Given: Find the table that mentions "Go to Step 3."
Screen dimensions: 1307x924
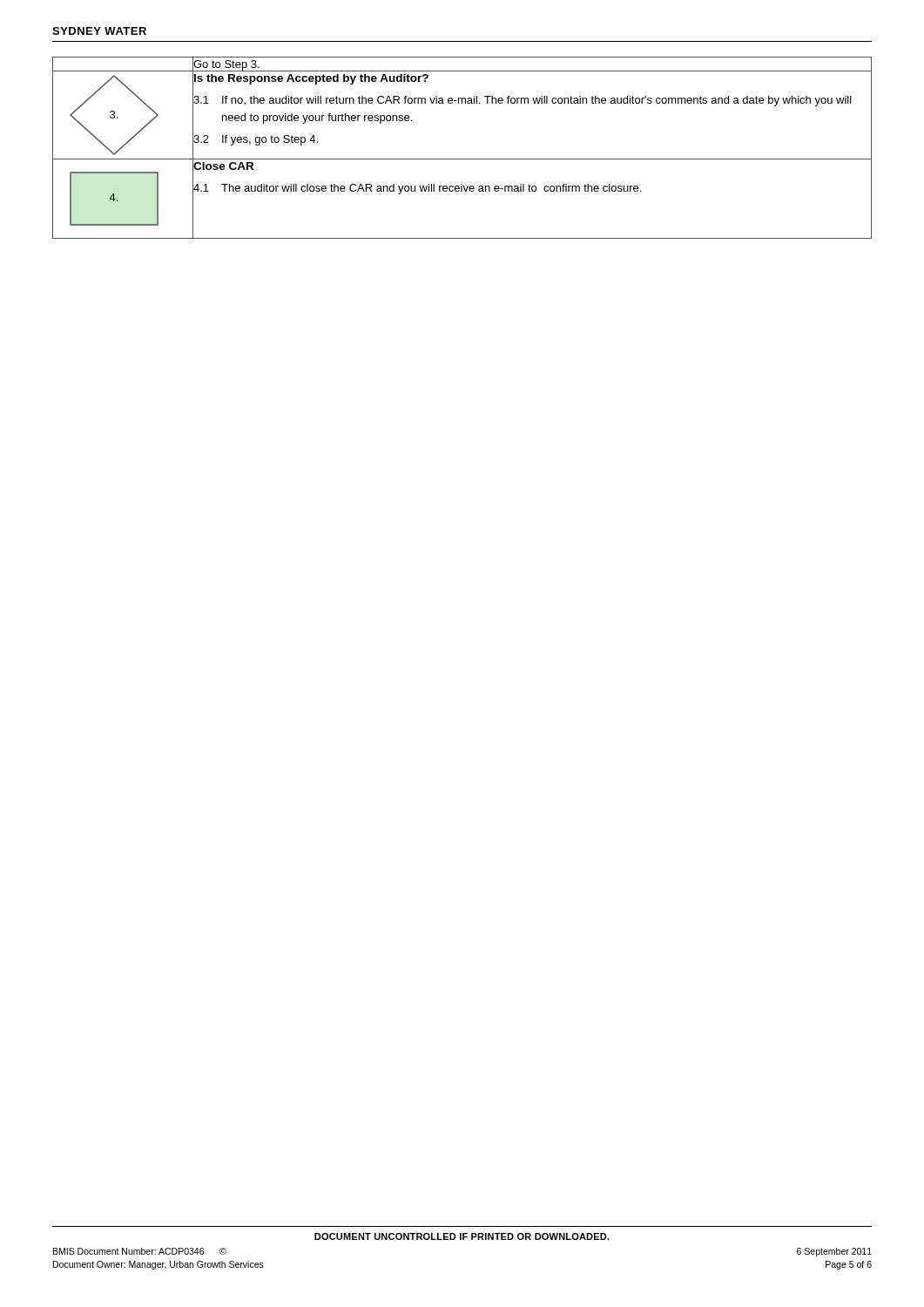Looking at the screenshot, I should coord(462,148).
